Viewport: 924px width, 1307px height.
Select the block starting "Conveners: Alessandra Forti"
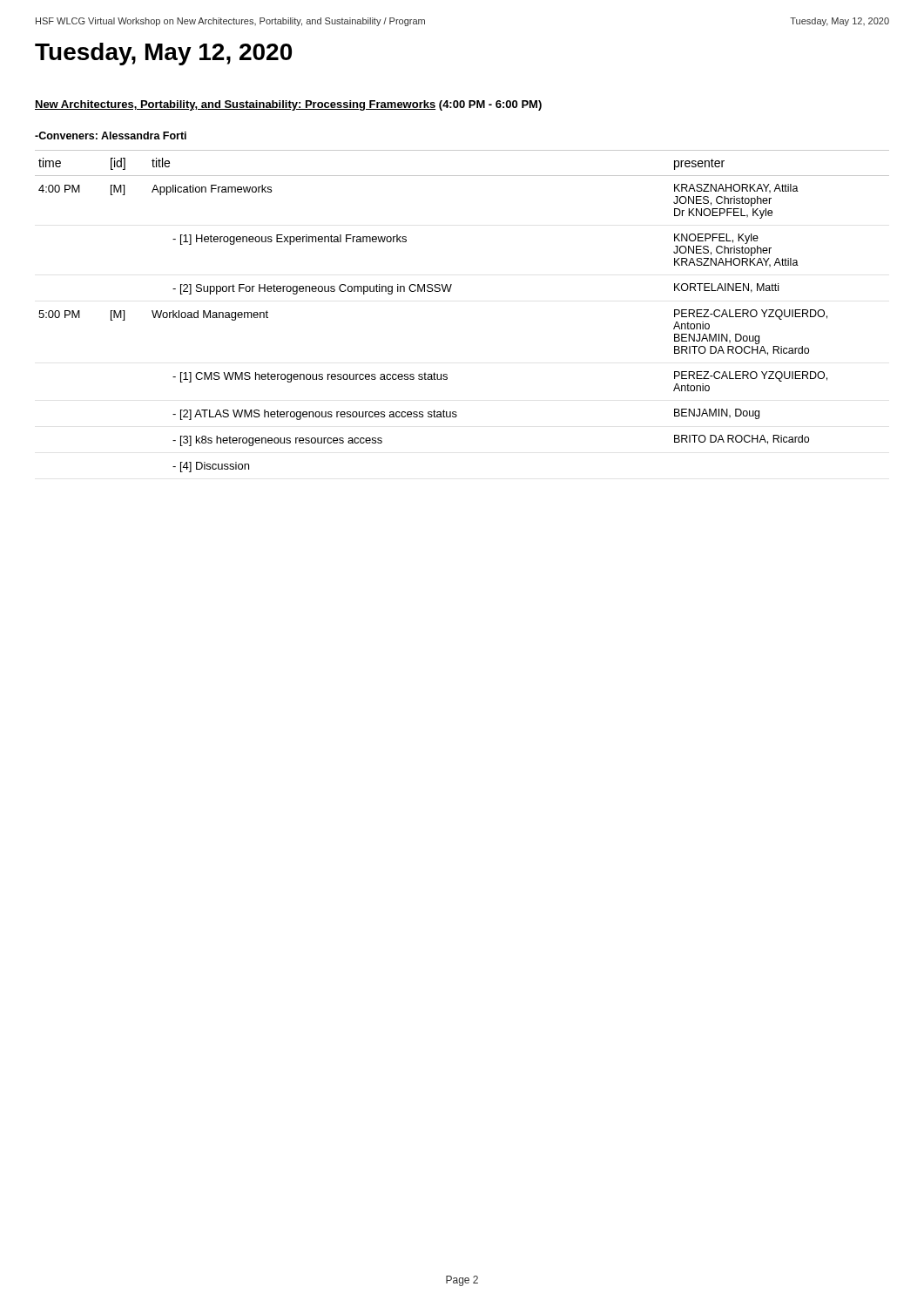click(x=111, y=136)
